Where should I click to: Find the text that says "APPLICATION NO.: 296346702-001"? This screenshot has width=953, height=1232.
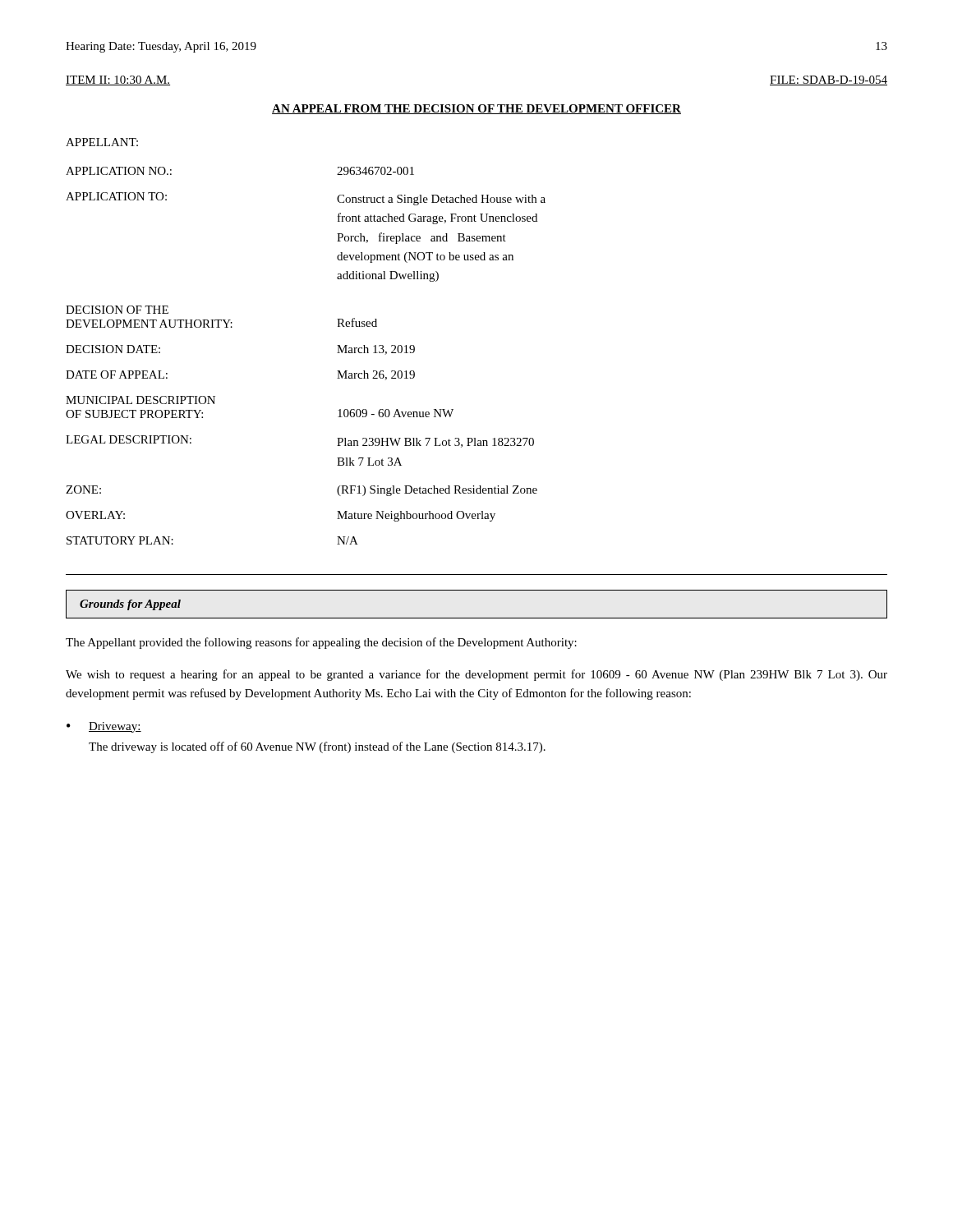(120, 170)
